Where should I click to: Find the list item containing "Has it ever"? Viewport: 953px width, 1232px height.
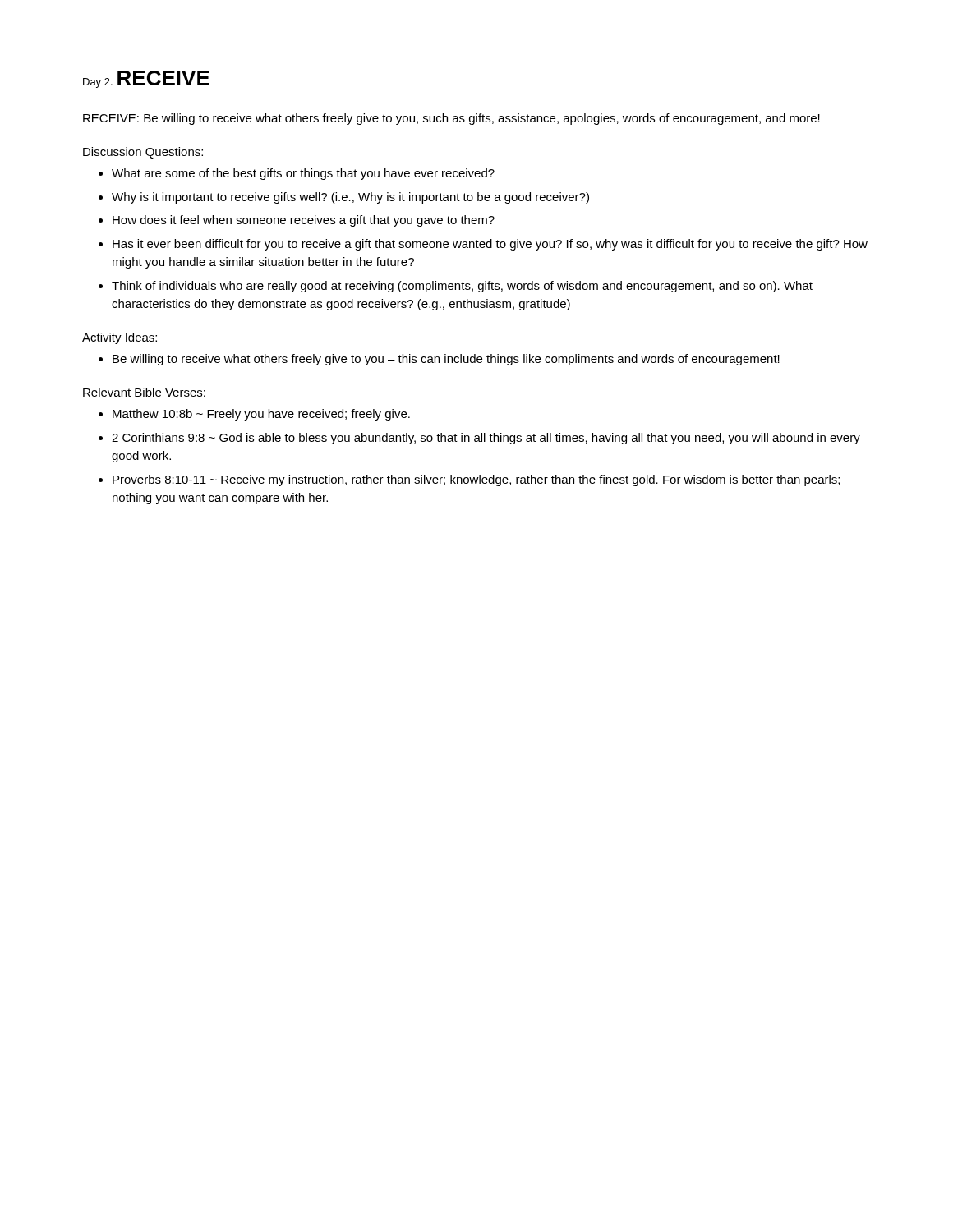[x=490, y=252]
